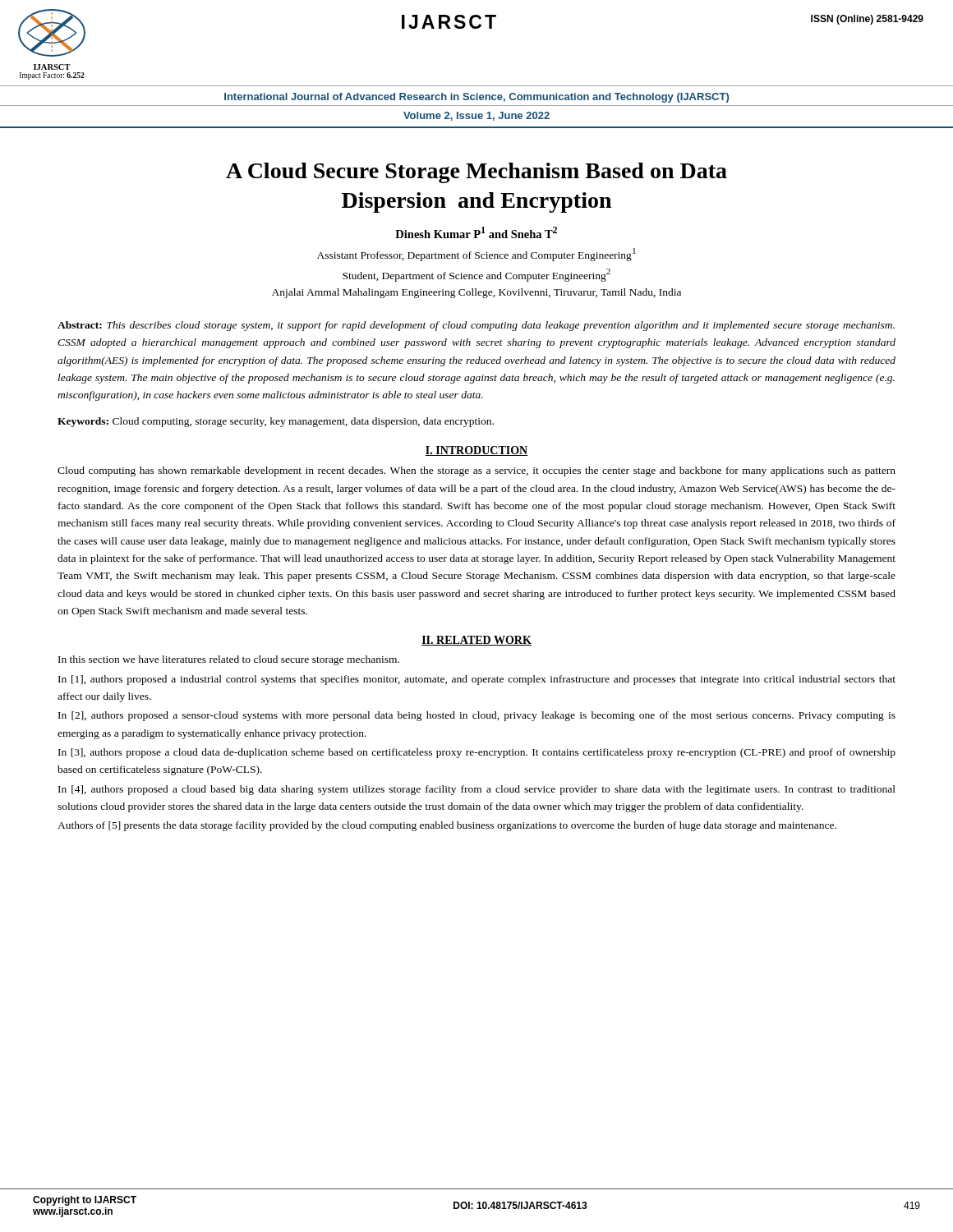The height and width of the screenshot is (1232, 953).
Task: Click on the block starting "I. INTRODUCTION"
Action: pyautogui.click(x=476, y=451)
